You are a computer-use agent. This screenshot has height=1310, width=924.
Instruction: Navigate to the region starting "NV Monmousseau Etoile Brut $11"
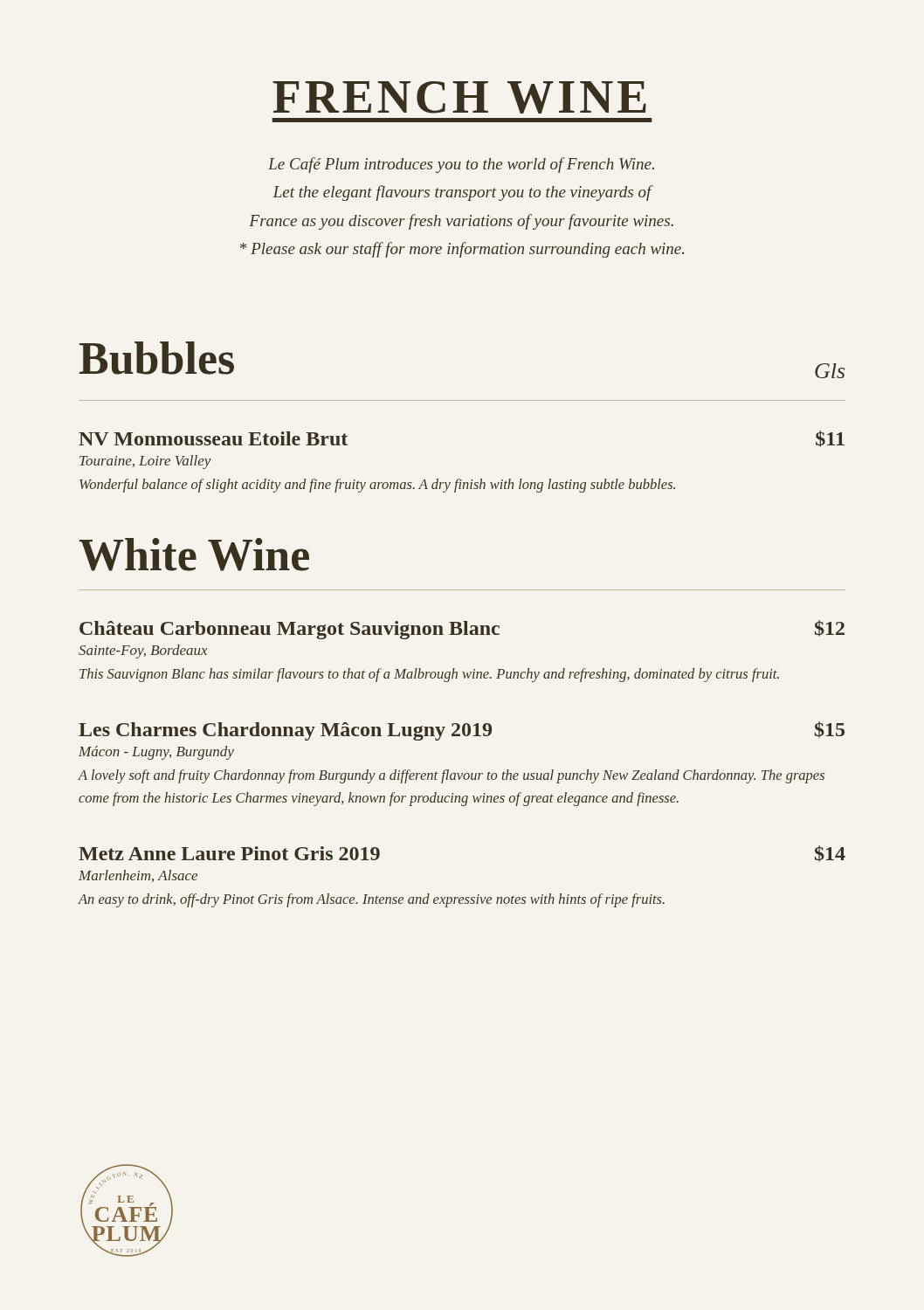click(x=216, y=440)
